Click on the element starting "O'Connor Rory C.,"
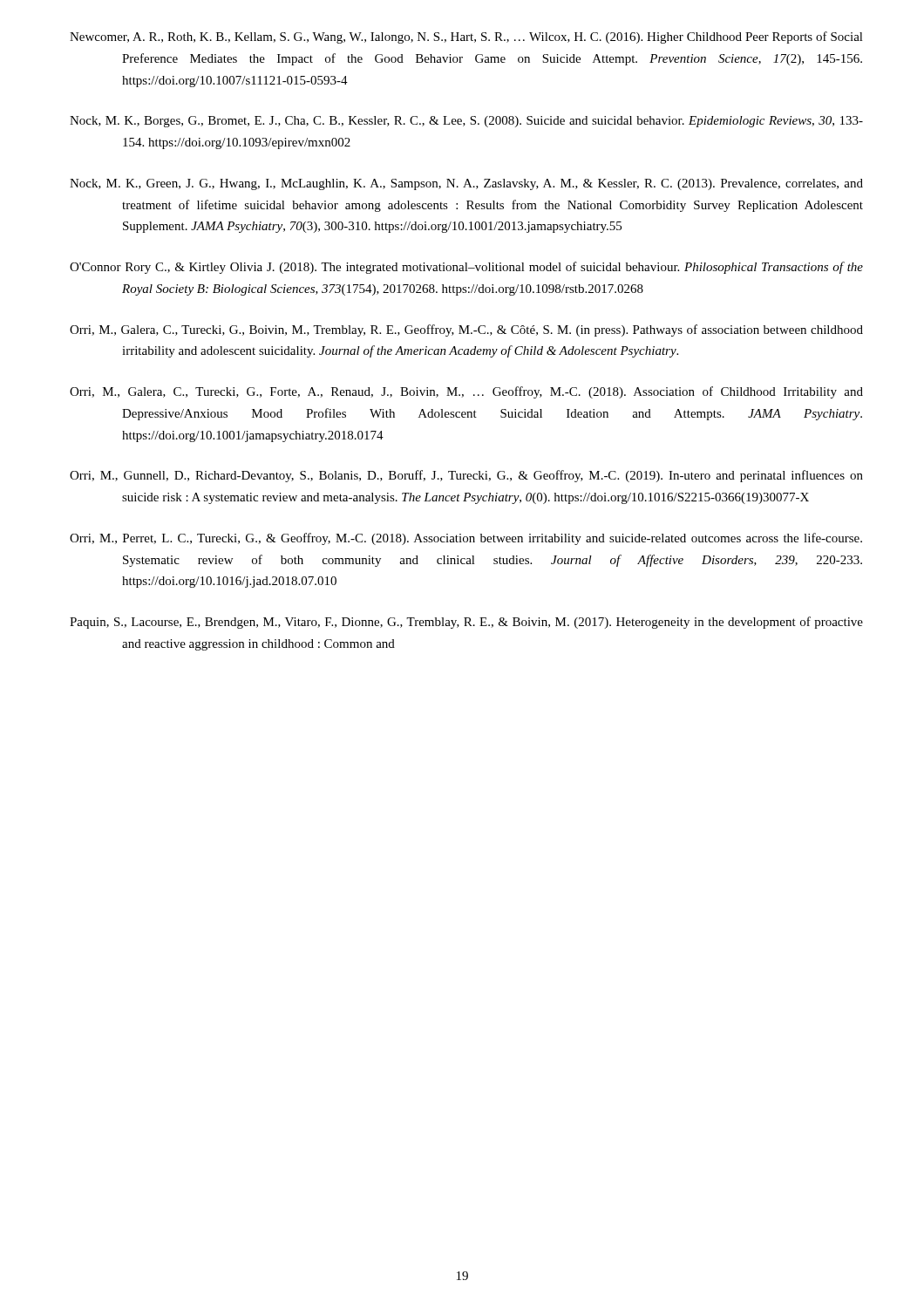Image resolution: width=924 pixels, height=1308 pixels. point(466,278)
